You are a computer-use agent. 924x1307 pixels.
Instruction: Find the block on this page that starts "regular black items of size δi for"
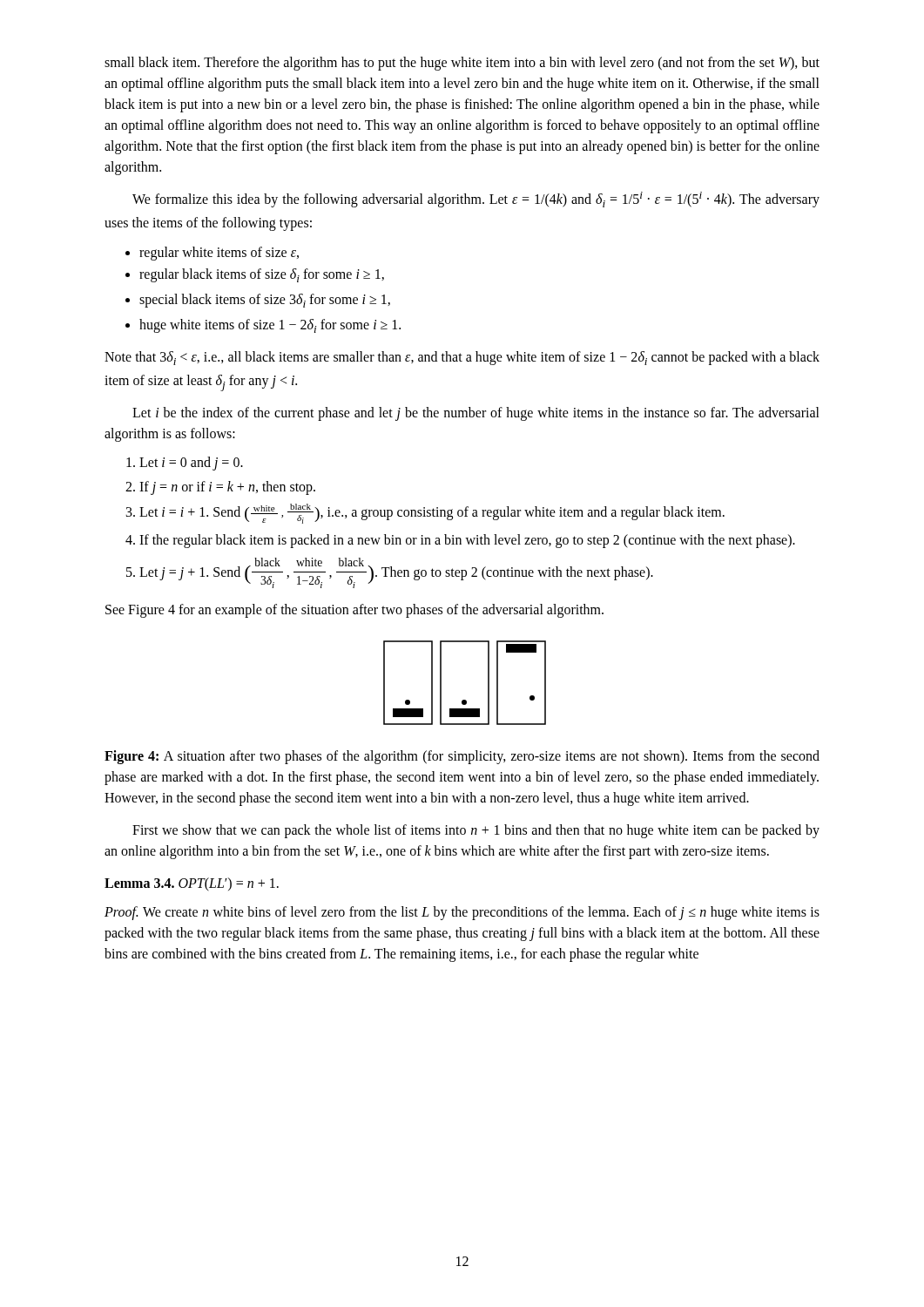(255, 275)
